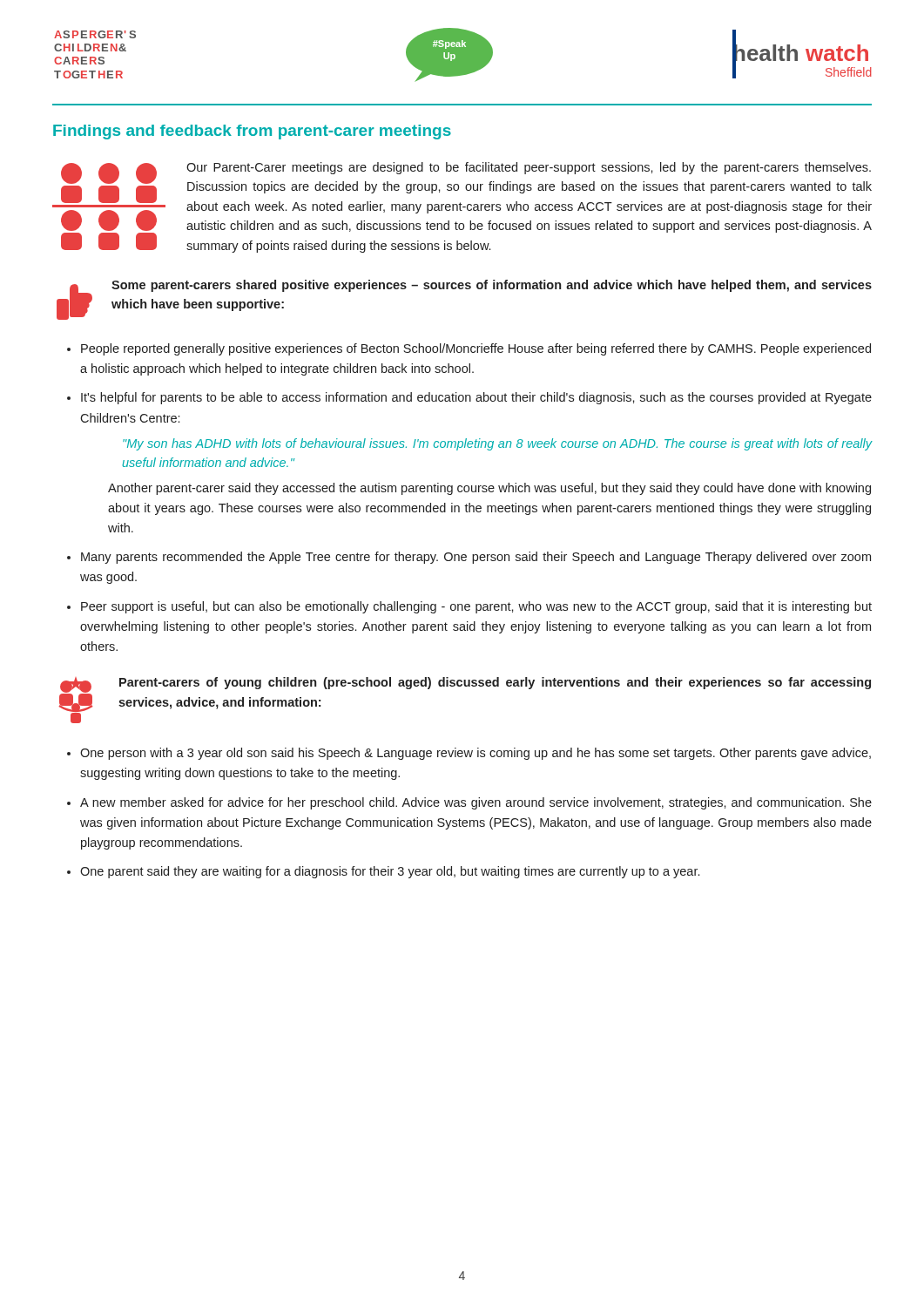
Task: Find the region starting "It's helpful for"
Action: point(476,398)
